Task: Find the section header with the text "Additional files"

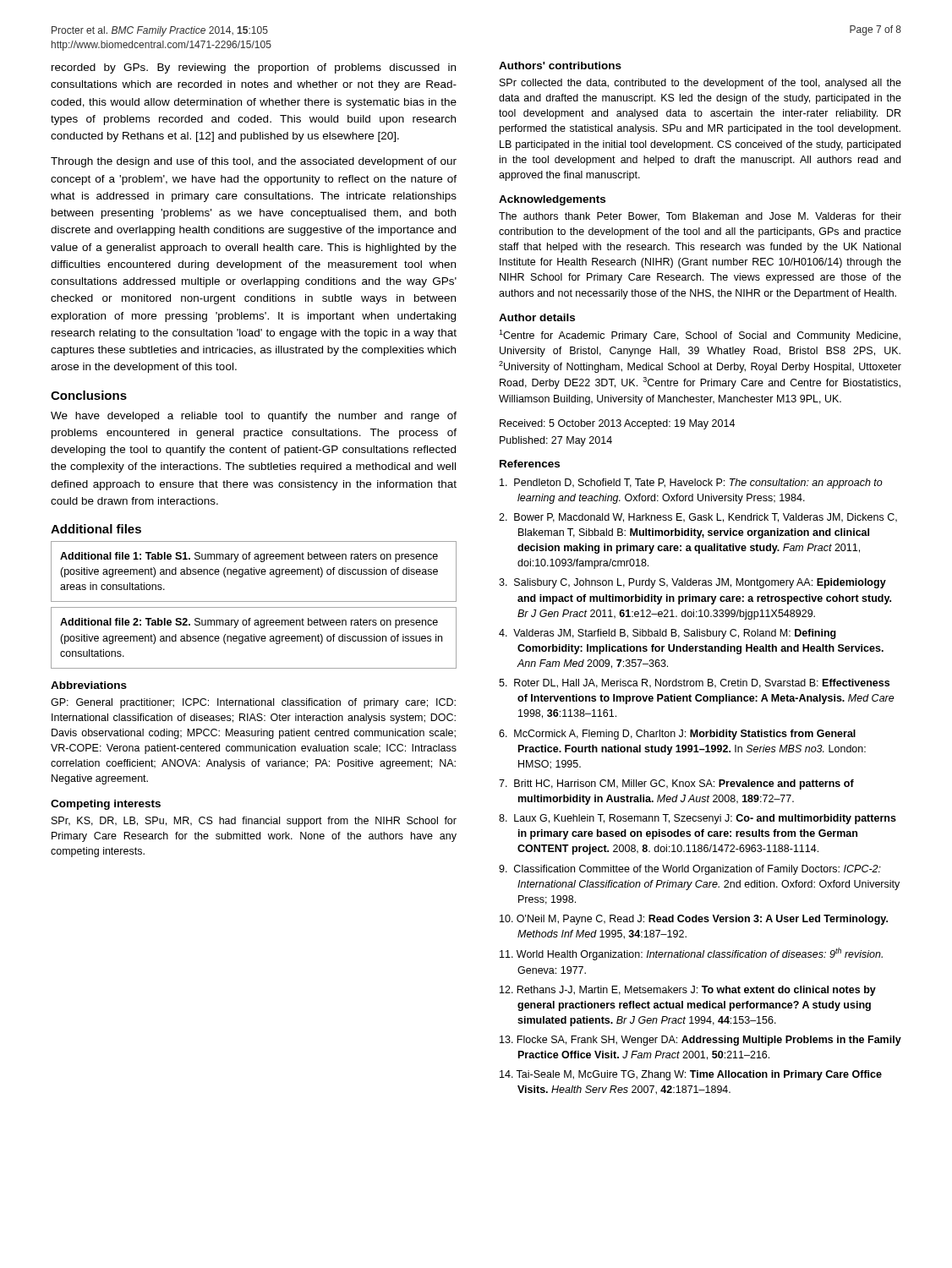Action: (96, 529)
